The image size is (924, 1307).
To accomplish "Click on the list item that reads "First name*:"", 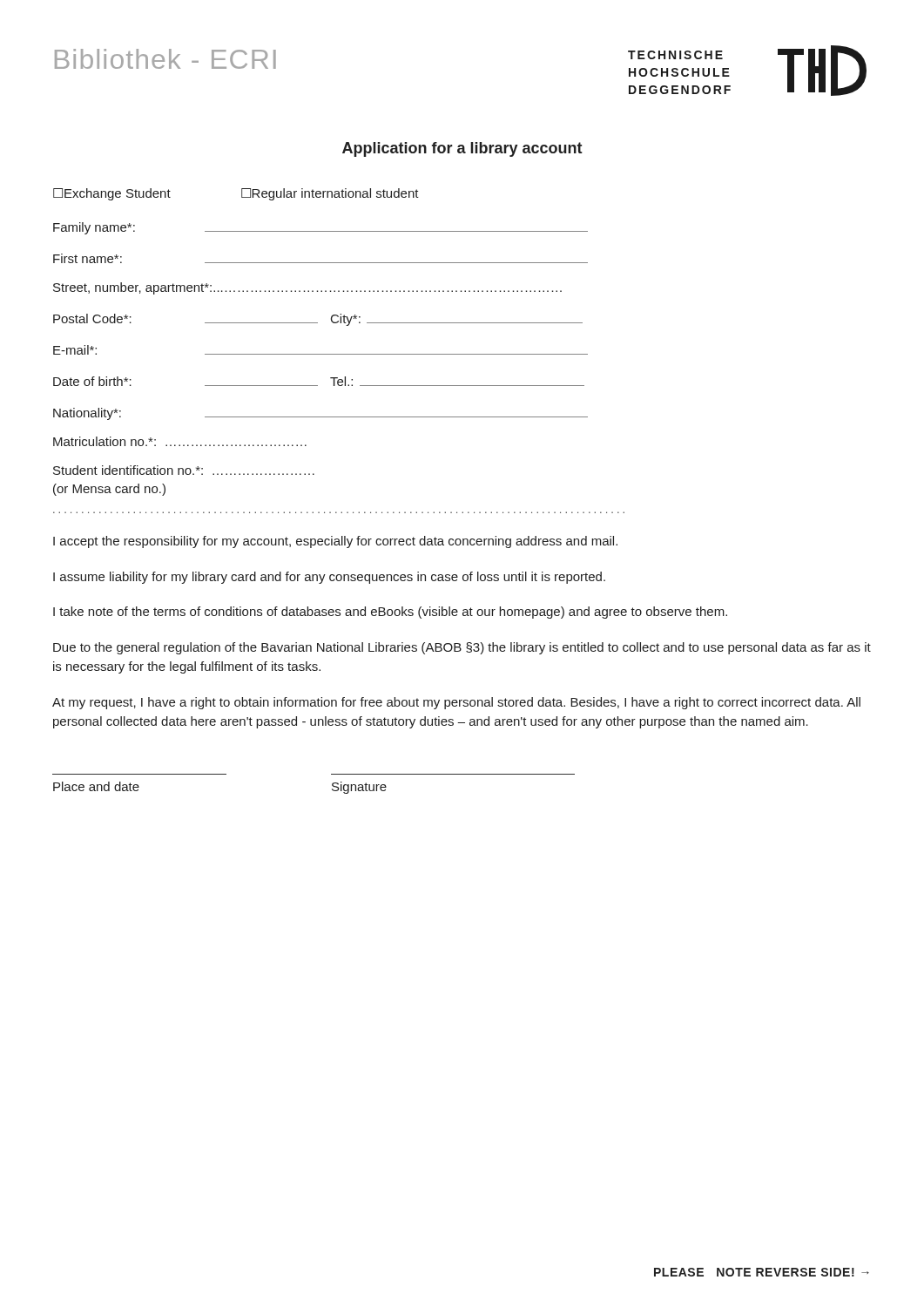I will [320, 257].
